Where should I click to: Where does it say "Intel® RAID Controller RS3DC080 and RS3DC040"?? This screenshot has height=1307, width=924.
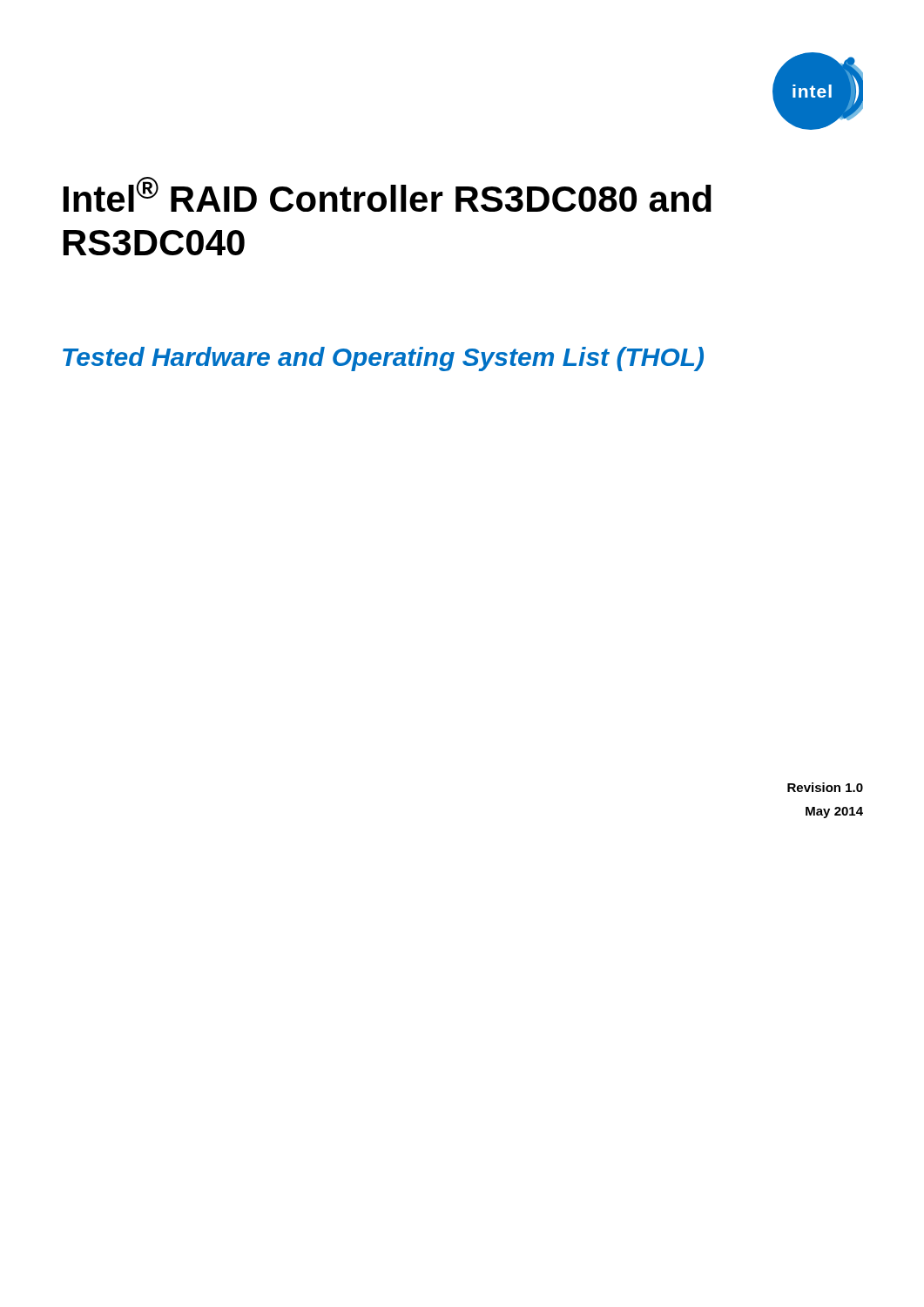tap(462, 218)
